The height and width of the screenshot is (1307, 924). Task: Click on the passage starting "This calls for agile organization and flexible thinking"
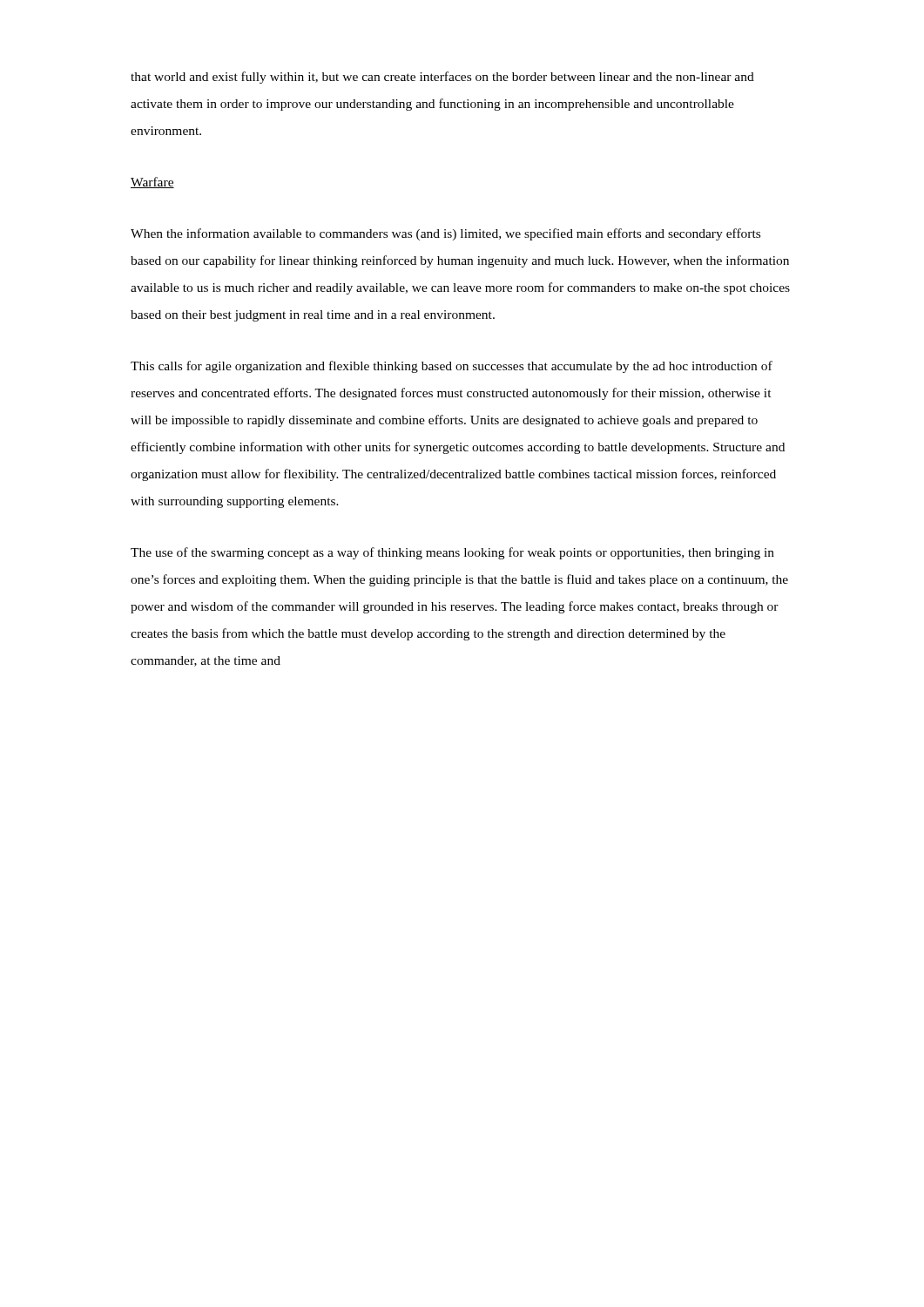(x=458, y=433)
